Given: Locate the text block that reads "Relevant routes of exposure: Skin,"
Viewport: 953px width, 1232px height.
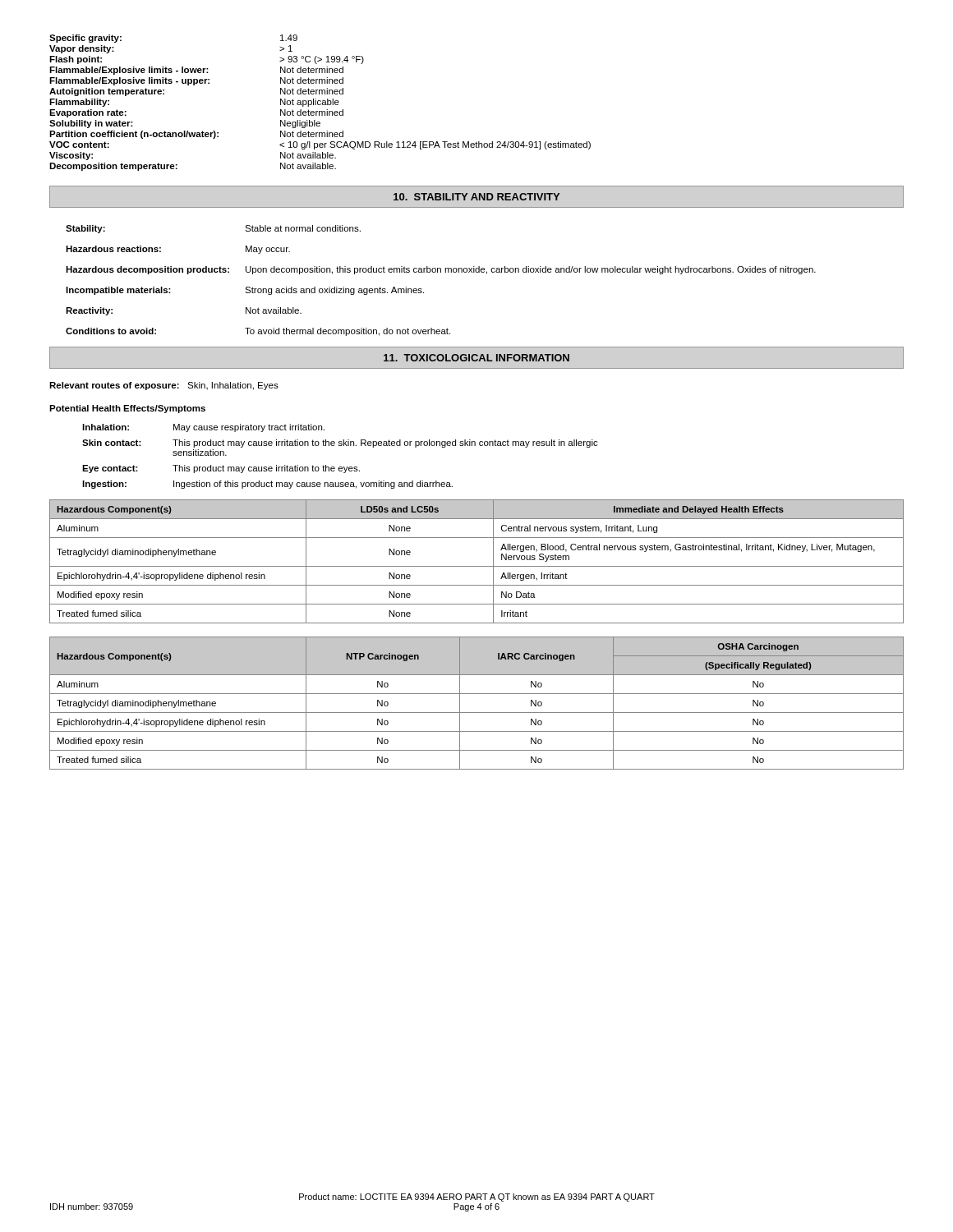Looking at the screenshot, I should 164,385.
